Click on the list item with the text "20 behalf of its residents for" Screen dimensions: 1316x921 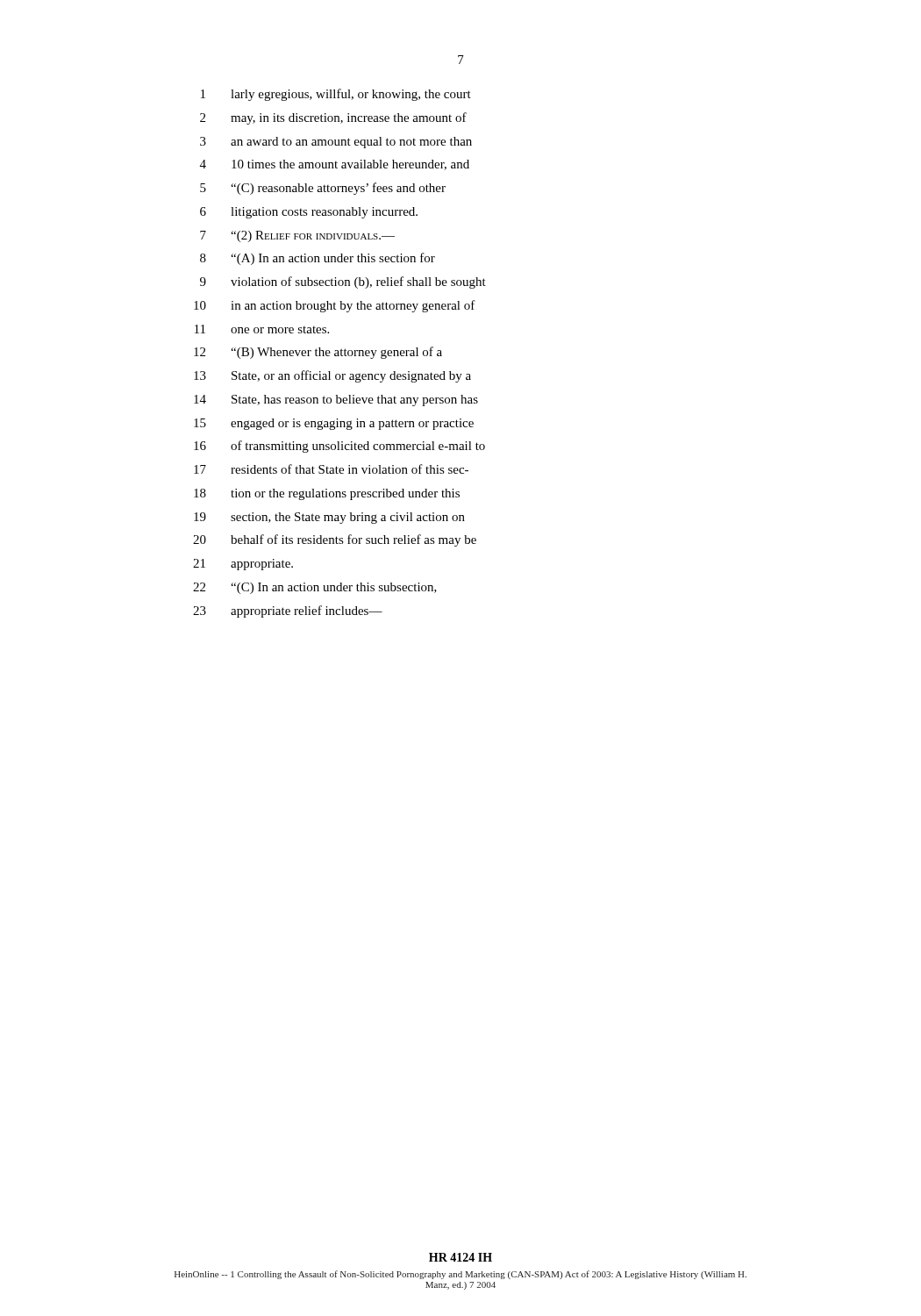460,540
